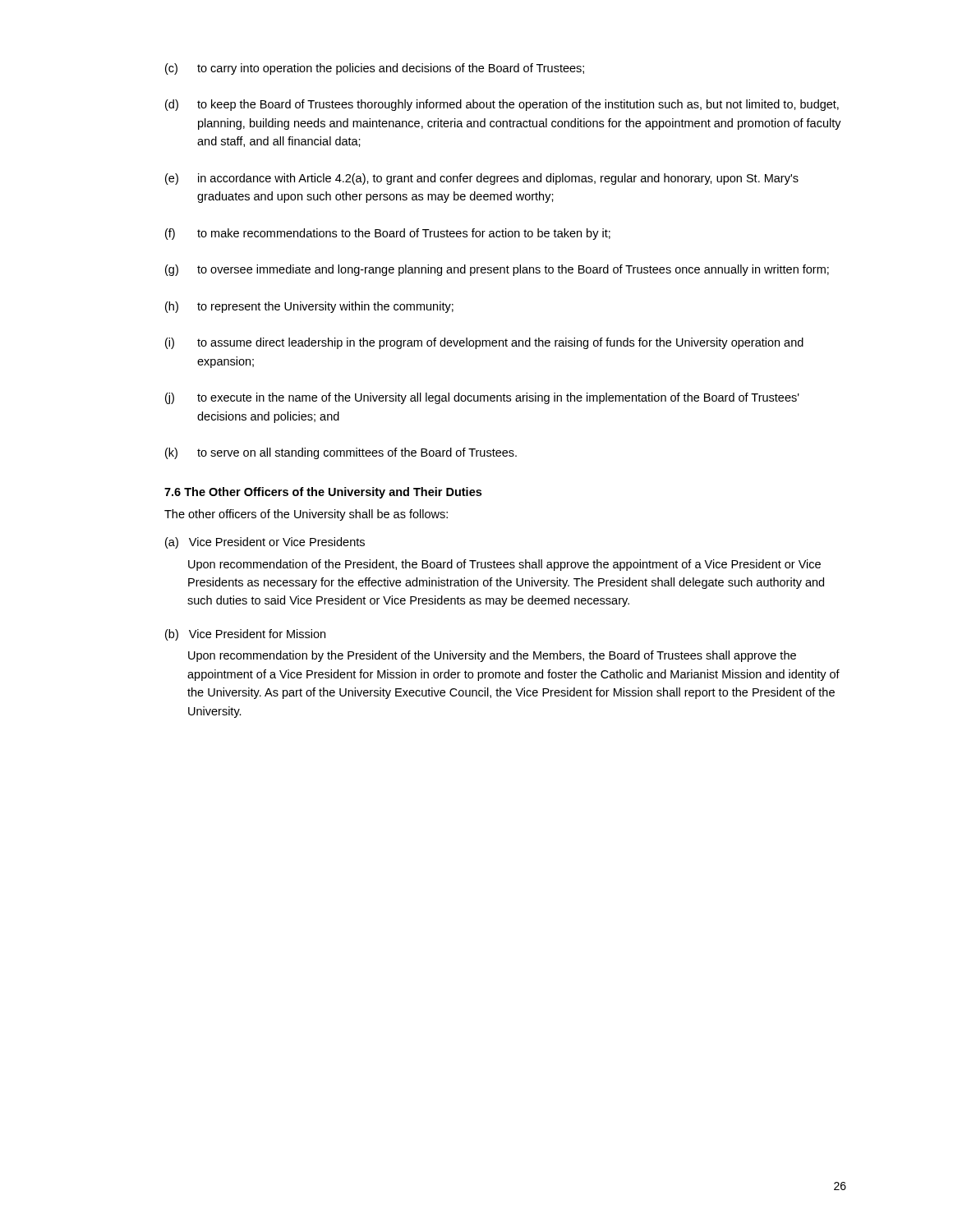
Task: Find the block on this page that starts "(e) in accordance with Article 4.2(a), to"
Action: tap(505, 188)
